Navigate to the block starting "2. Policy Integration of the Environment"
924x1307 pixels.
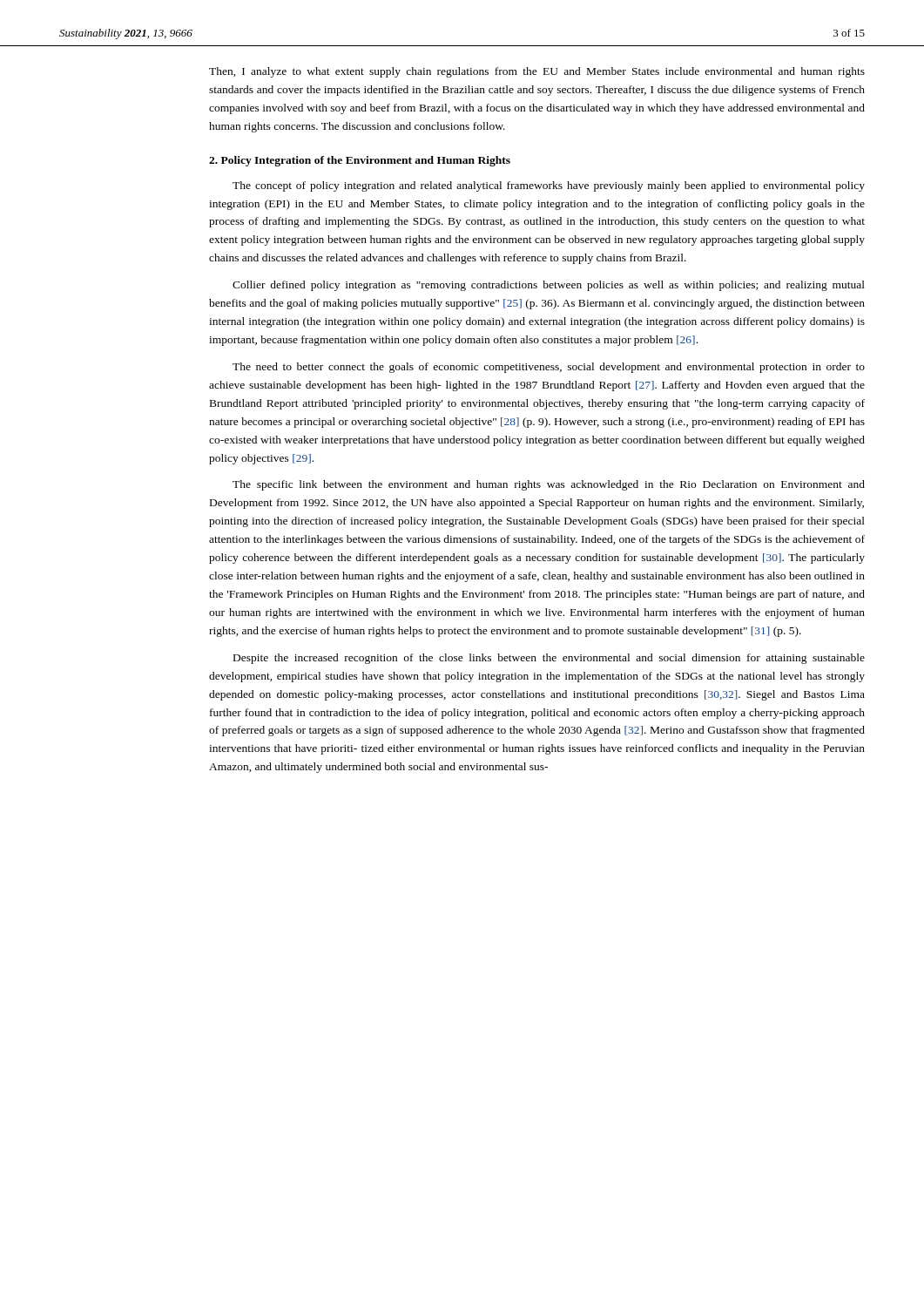tap(360, 160)
